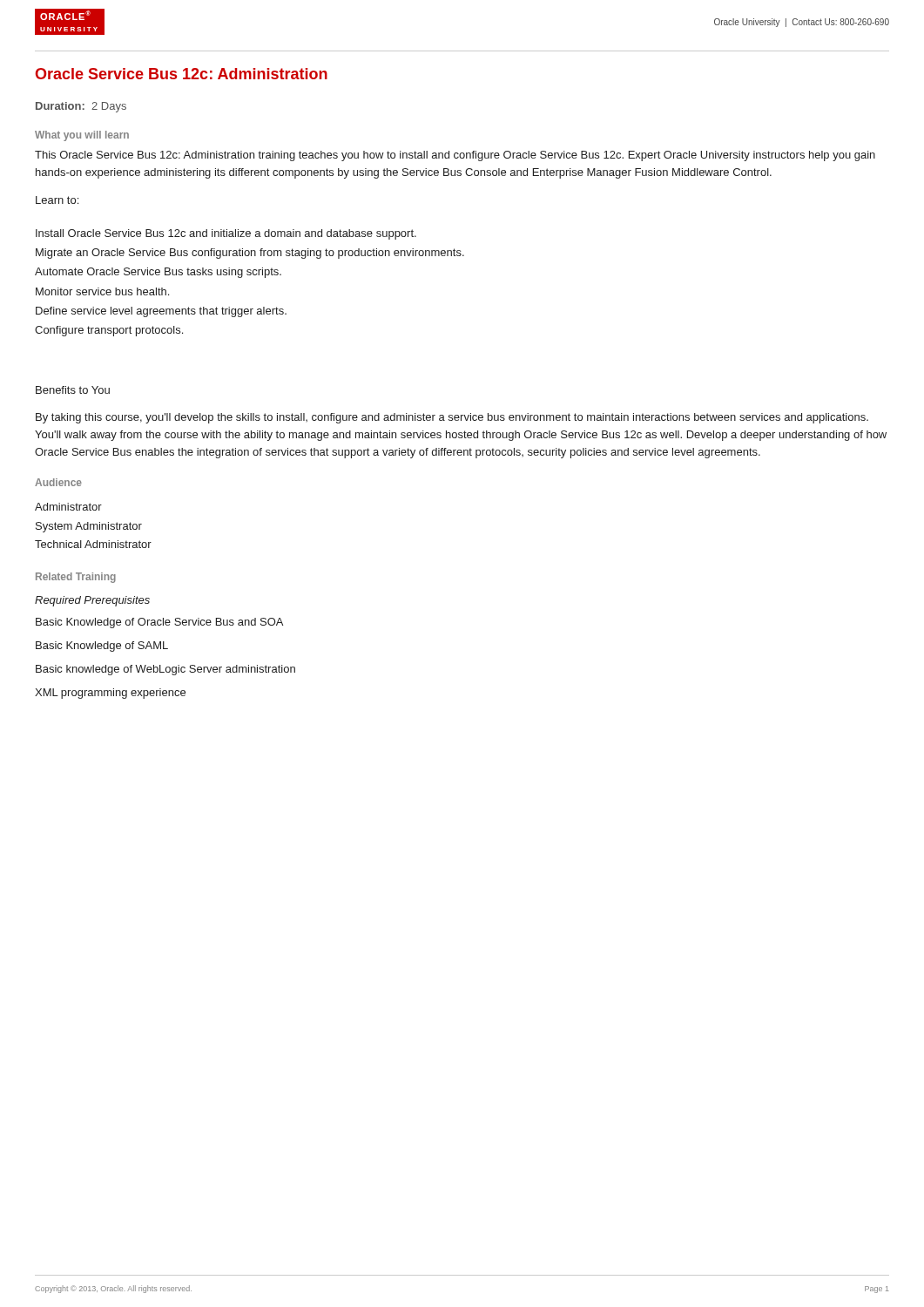The image size is (924, 1307).
Task: Select the list item containing "Technical Administrator"
Action: pos(93,544)
